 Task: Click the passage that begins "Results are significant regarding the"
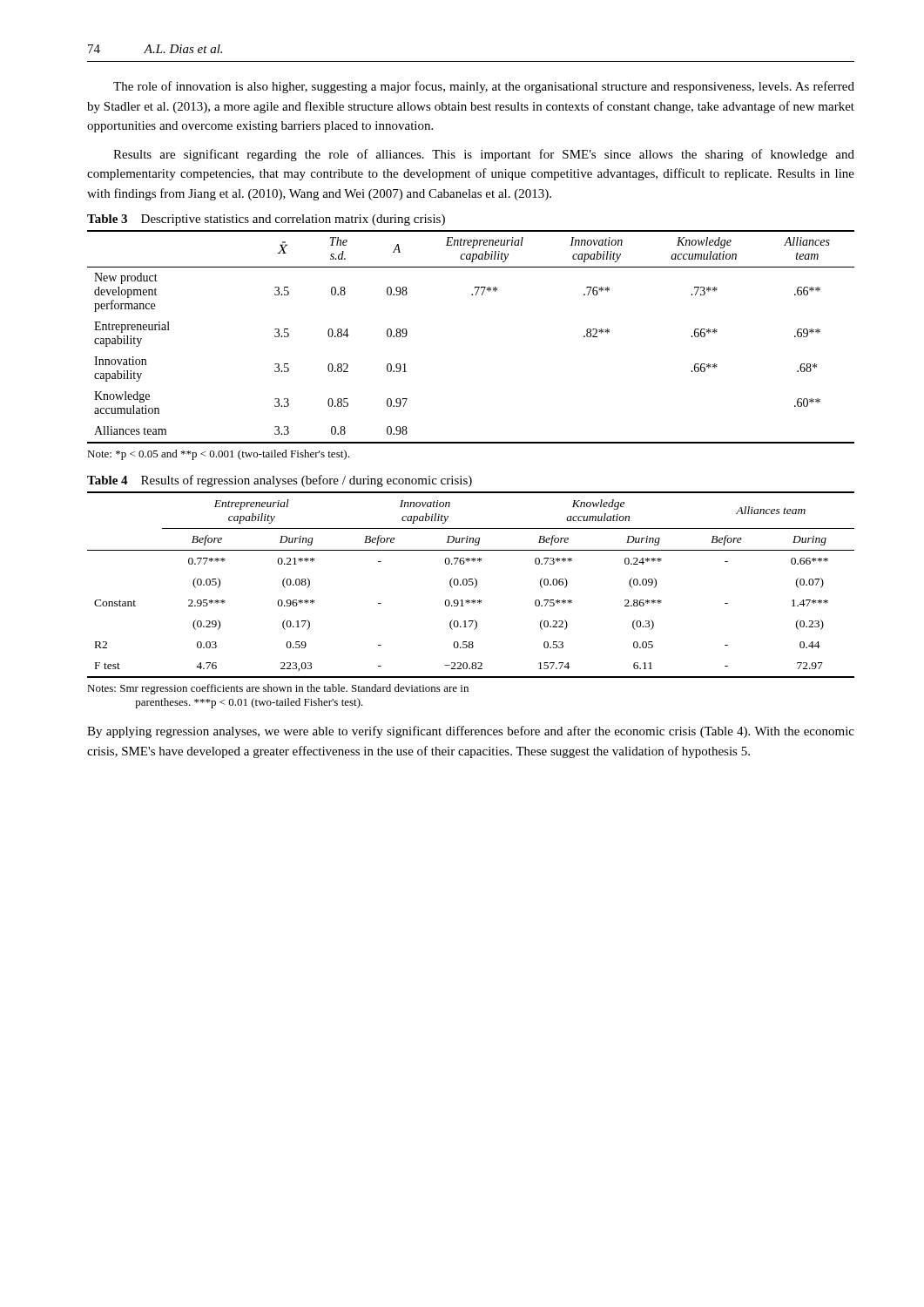(x=471, y=174)
